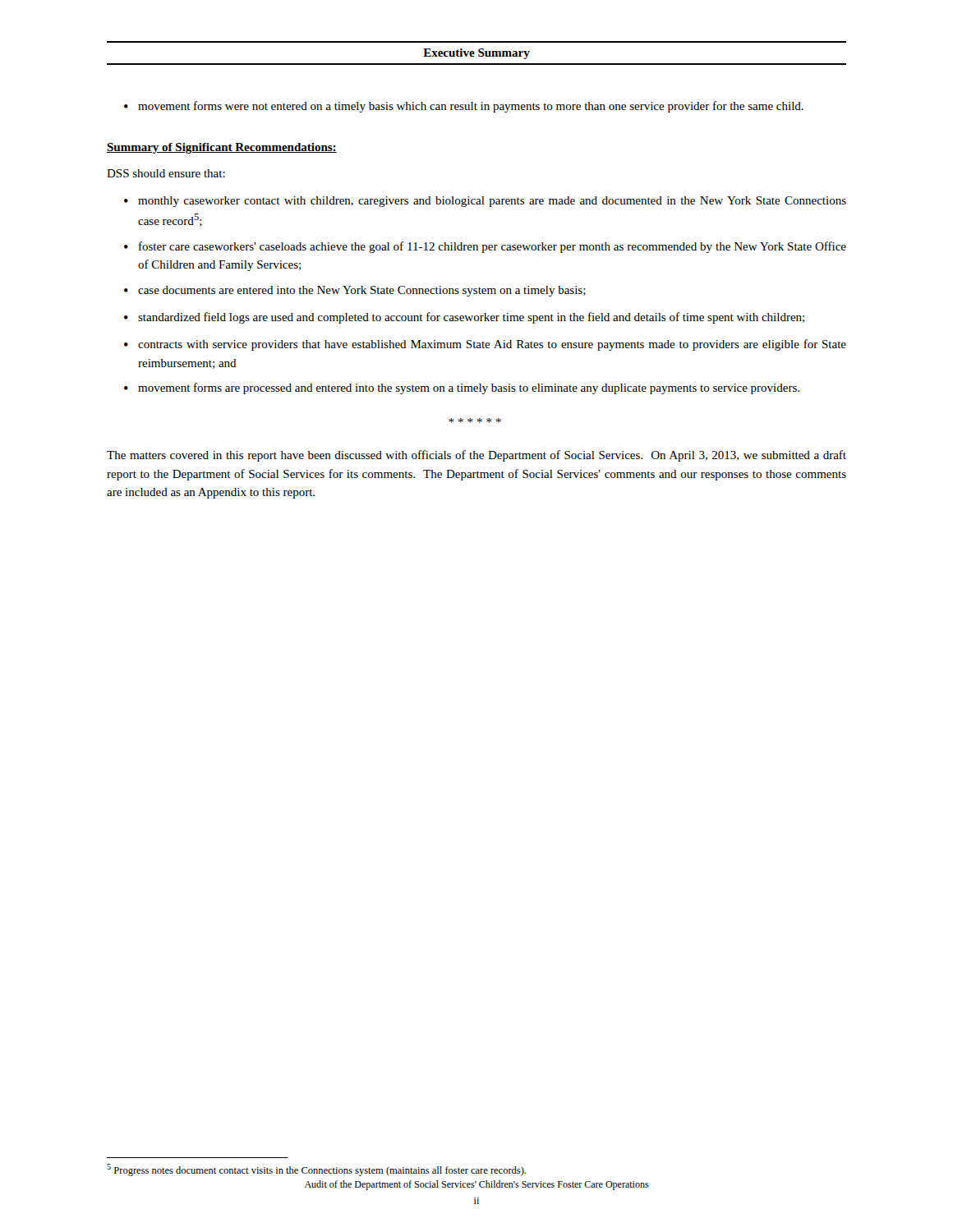Viewport: 953px width, 1232px height.
Task: Navigate to the text block starting "DSS should ensure that:"
Action: tap(166, 173)
